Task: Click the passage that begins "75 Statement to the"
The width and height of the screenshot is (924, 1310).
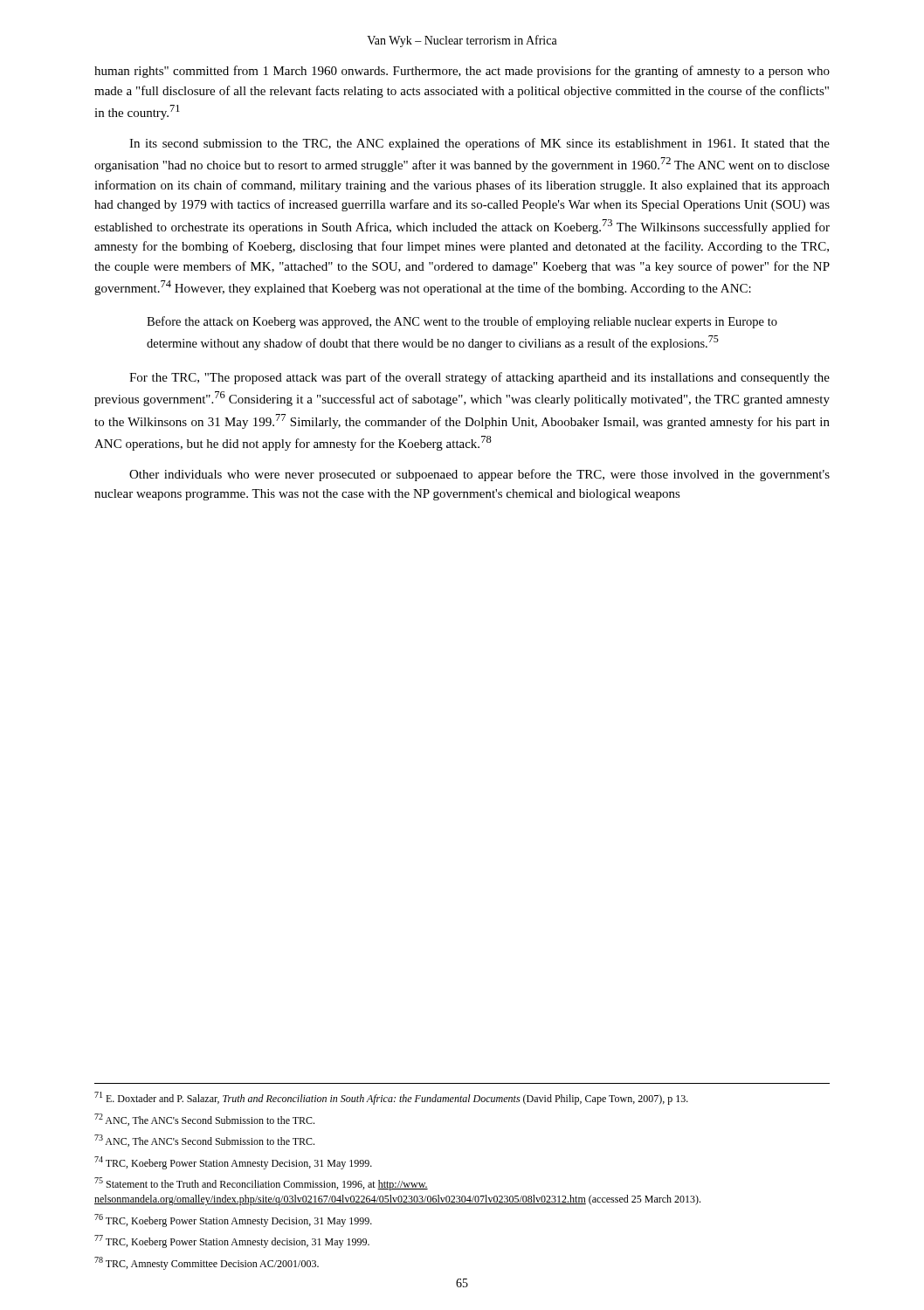Action: coord(462,1191)
